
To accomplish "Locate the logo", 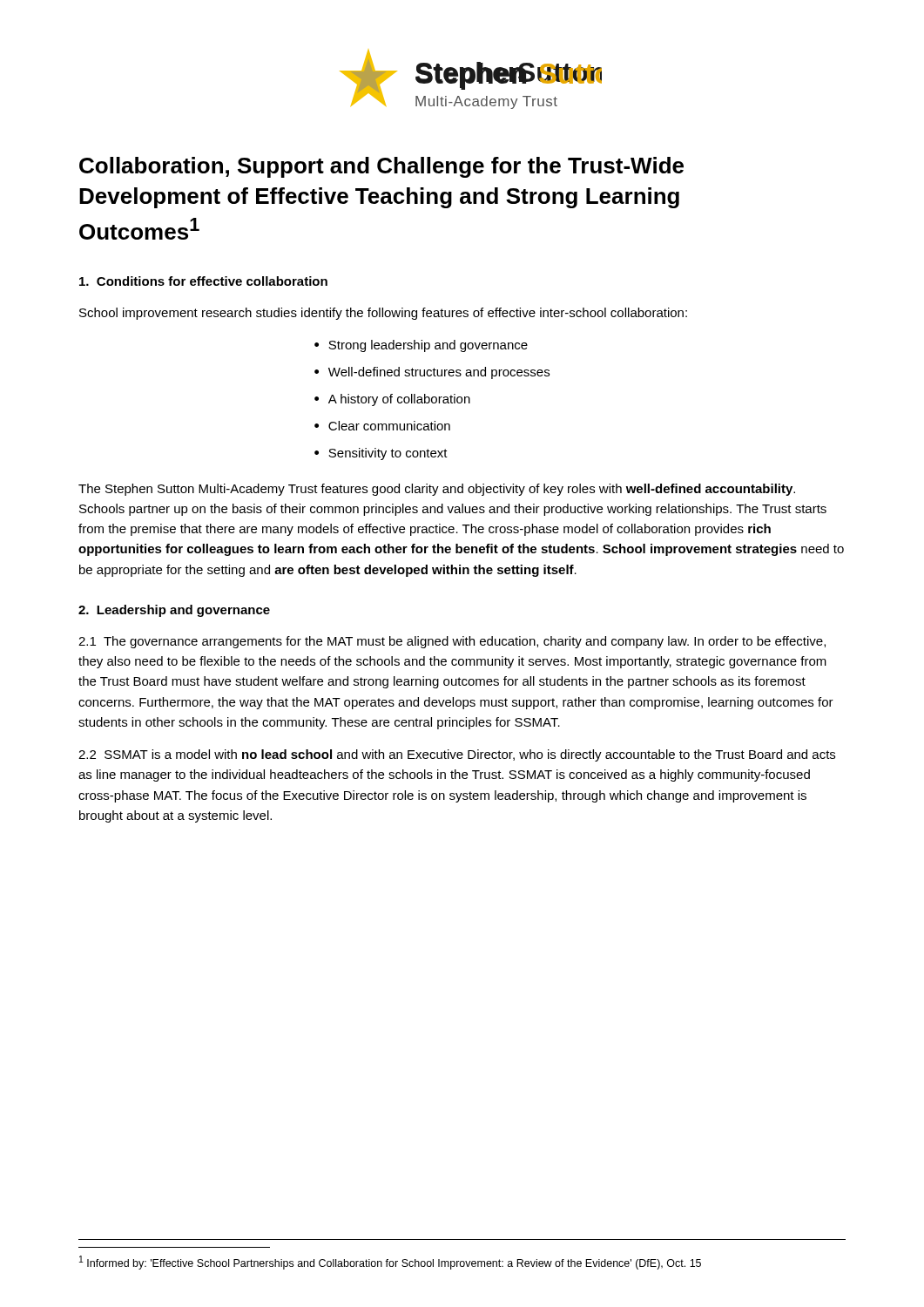I will click(x=462, y=75).
